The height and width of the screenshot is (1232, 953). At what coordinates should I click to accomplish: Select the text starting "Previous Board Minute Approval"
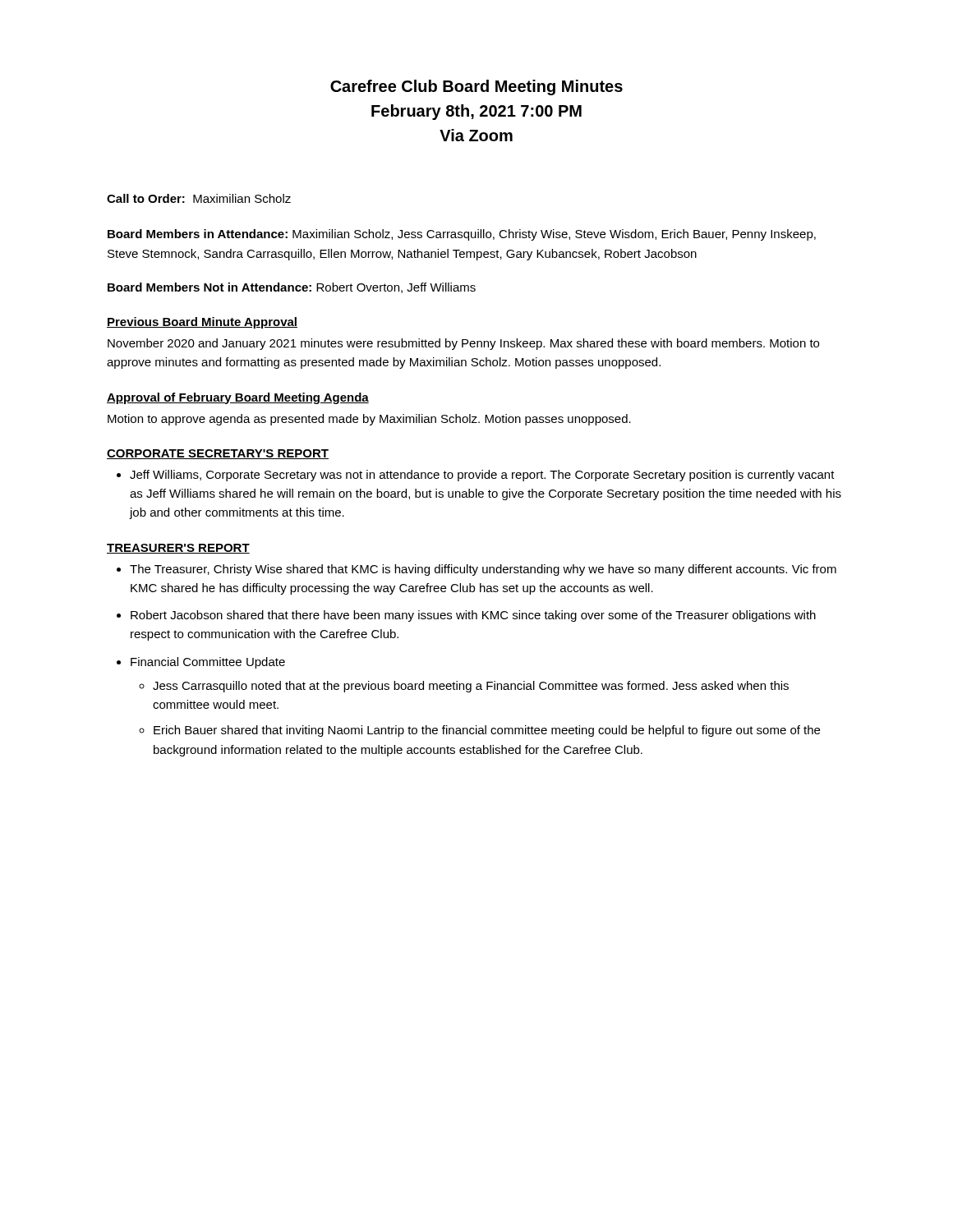tap(202, 322)
